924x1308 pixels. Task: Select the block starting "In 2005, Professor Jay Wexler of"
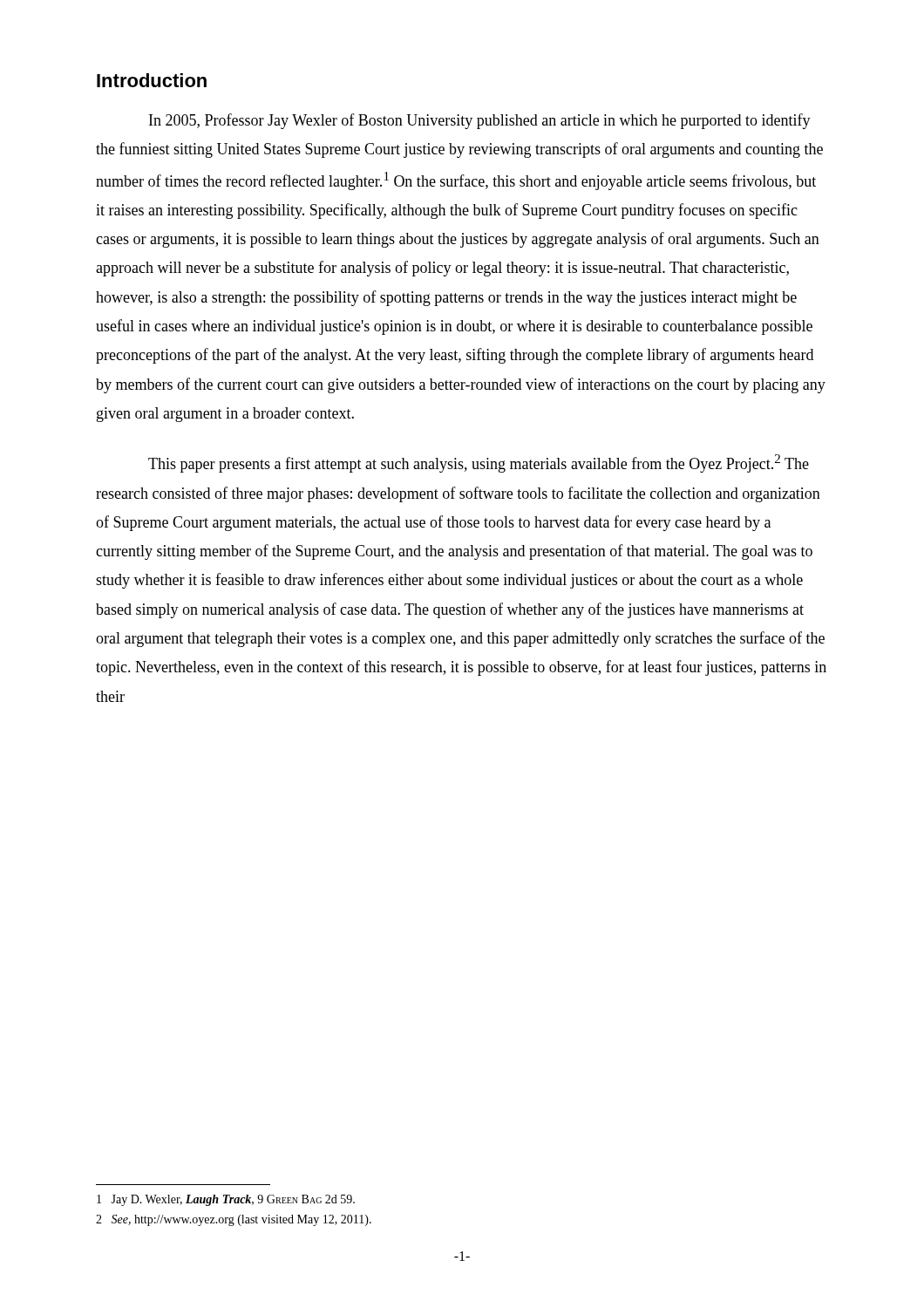tap(461, 267)
